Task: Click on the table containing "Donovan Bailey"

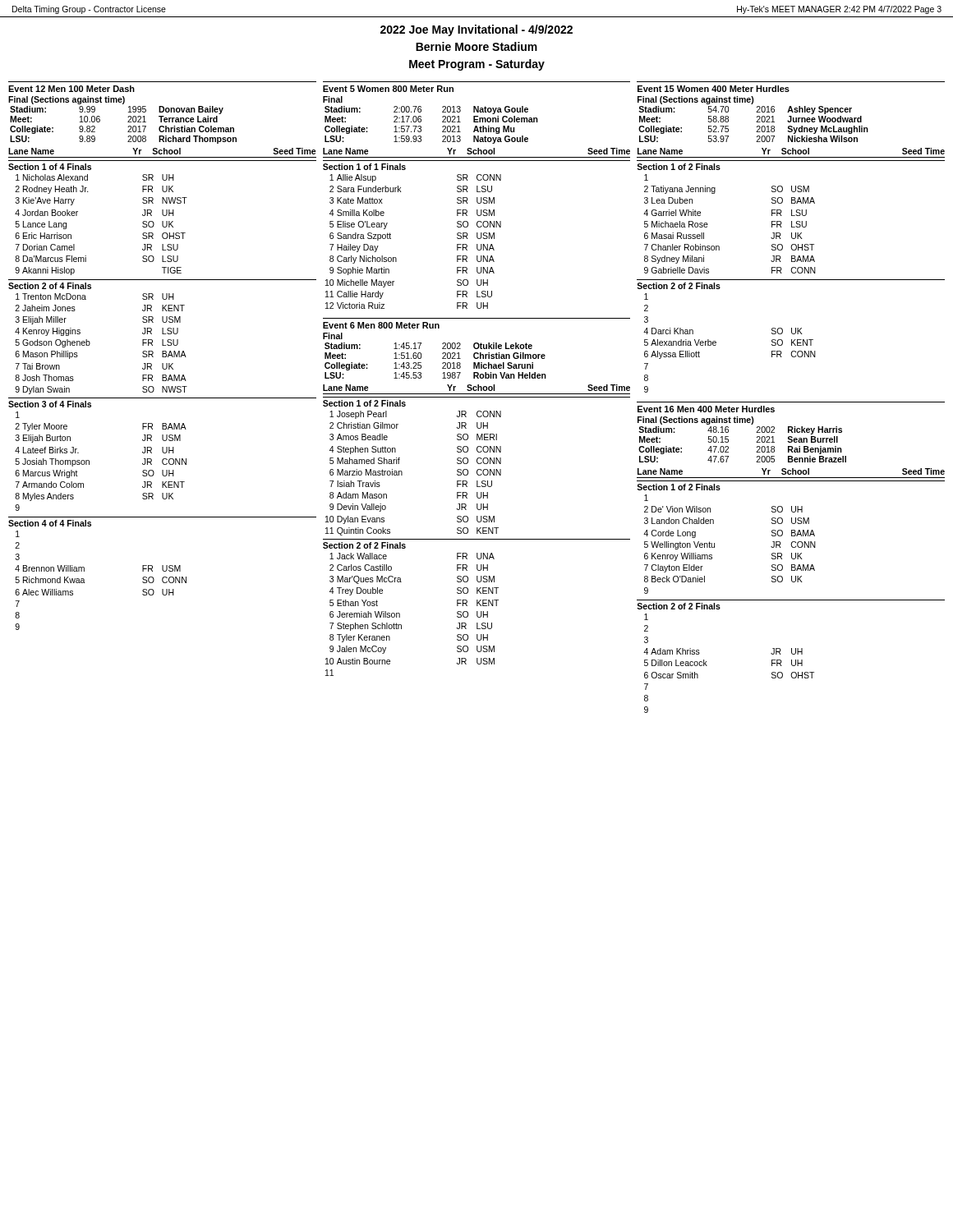Action: click(162, 364)
